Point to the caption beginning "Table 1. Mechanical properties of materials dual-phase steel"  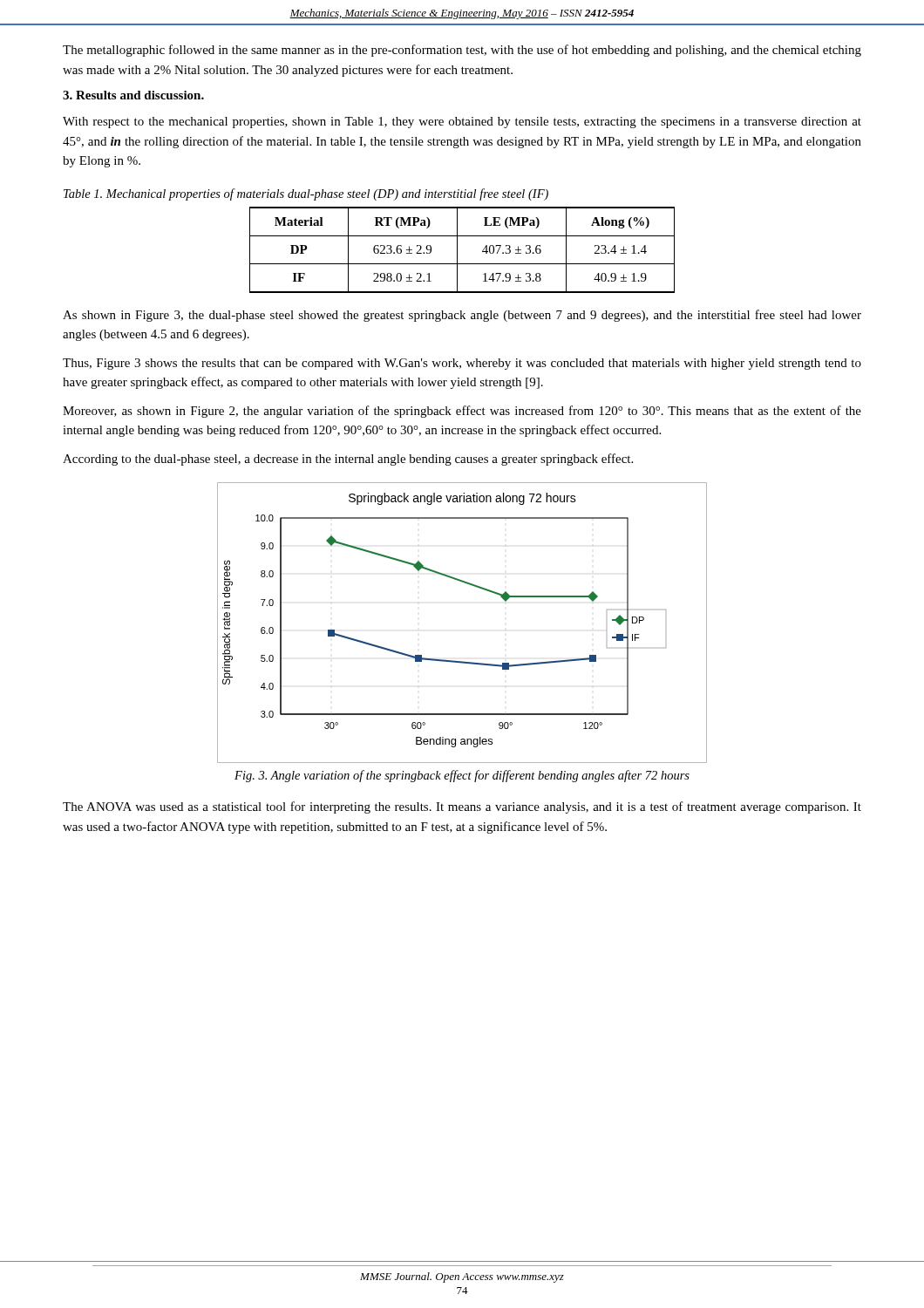(306, 193)
